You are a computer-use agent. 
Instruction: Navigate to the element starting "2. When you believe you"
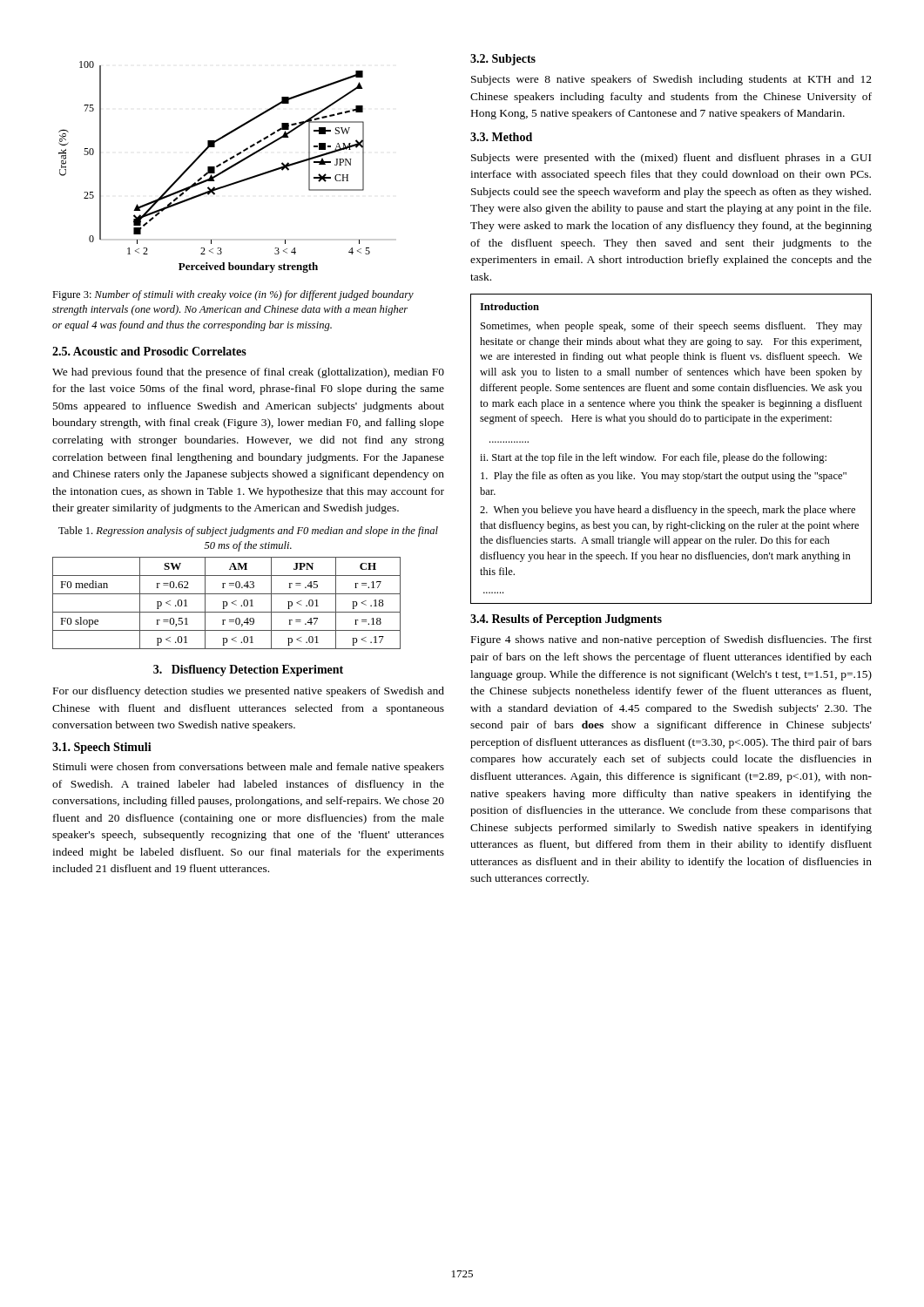pyautogui.click(x=670, y=541)
